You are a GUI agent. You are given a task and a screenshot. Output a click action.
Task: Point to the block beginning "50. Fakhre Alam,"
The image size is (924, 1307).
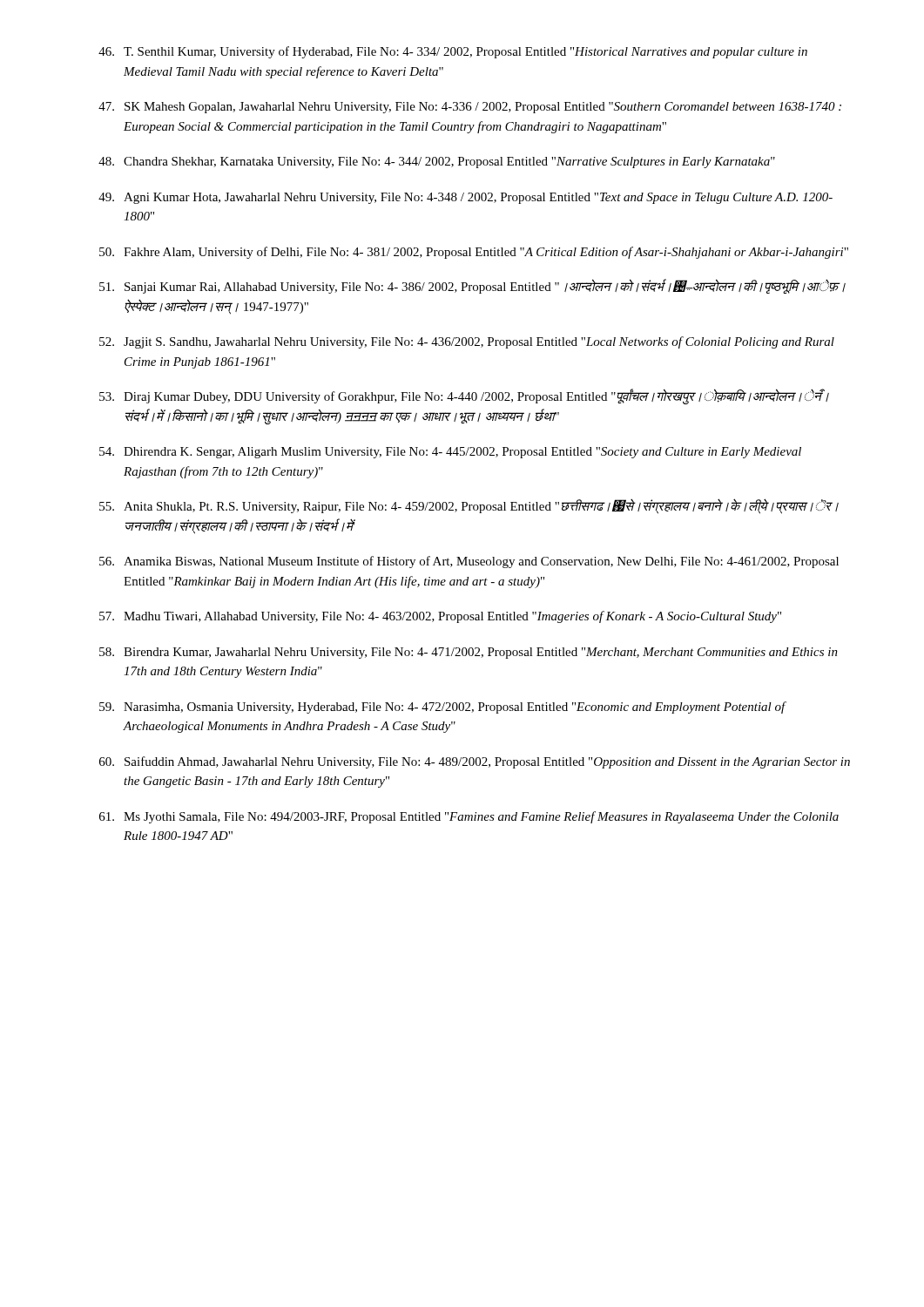click(462, 252)
